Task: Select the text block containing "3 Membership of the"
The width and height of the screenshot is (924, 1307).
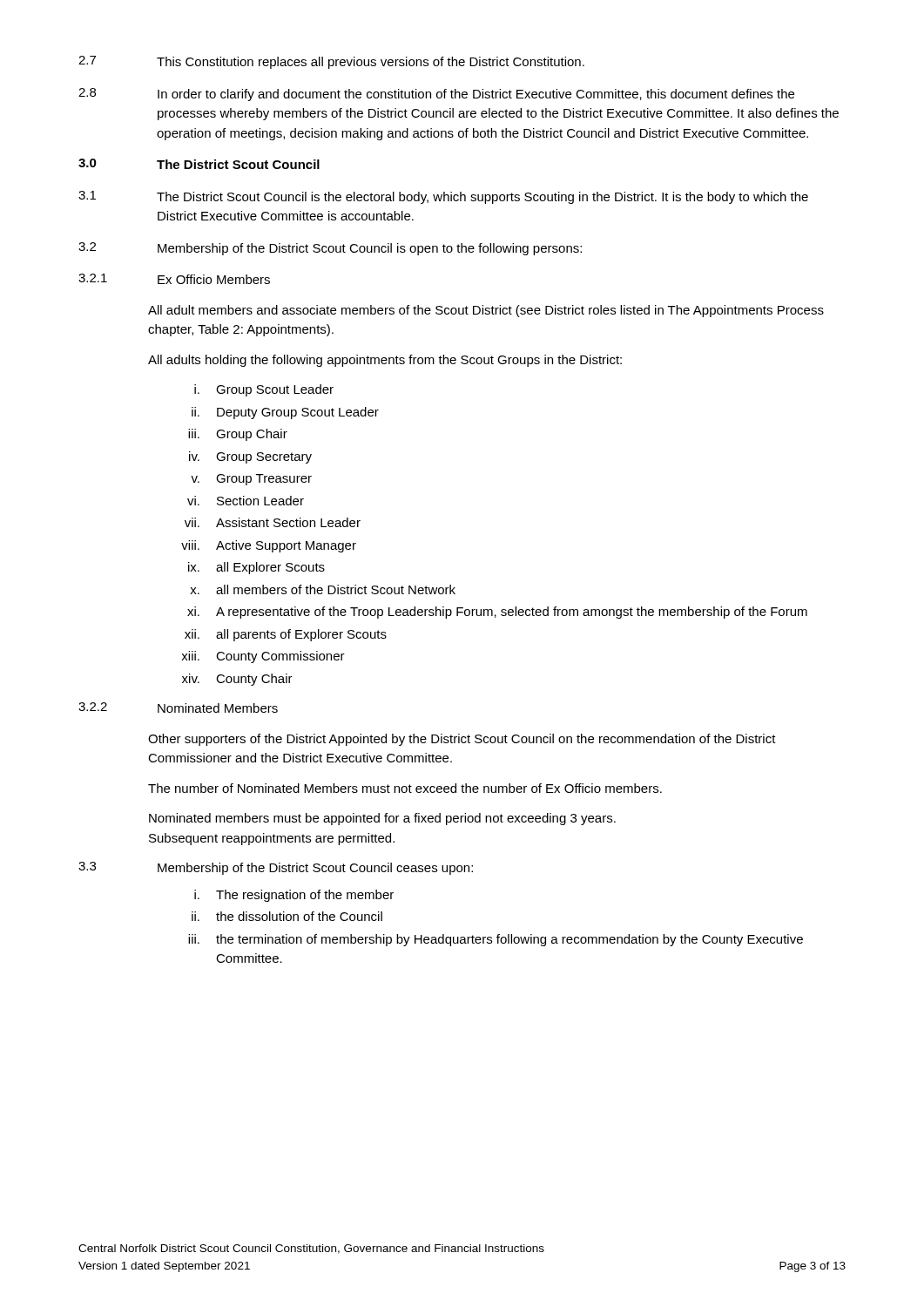Action: (462, 868)
